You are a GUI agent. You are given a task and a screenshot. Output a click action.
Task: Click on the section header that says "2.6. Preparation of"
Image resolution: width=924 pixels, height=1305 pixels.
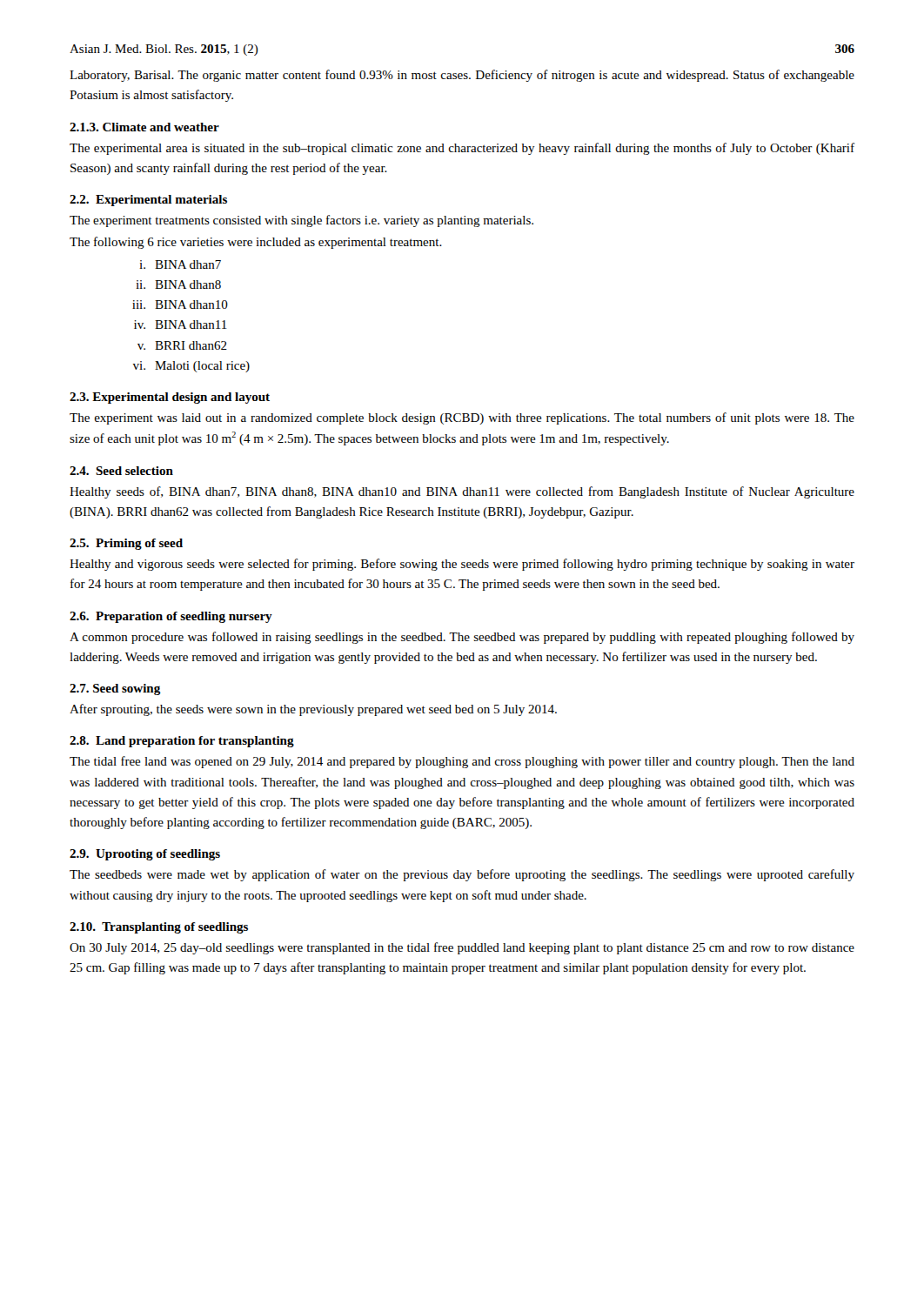[171, 616]
